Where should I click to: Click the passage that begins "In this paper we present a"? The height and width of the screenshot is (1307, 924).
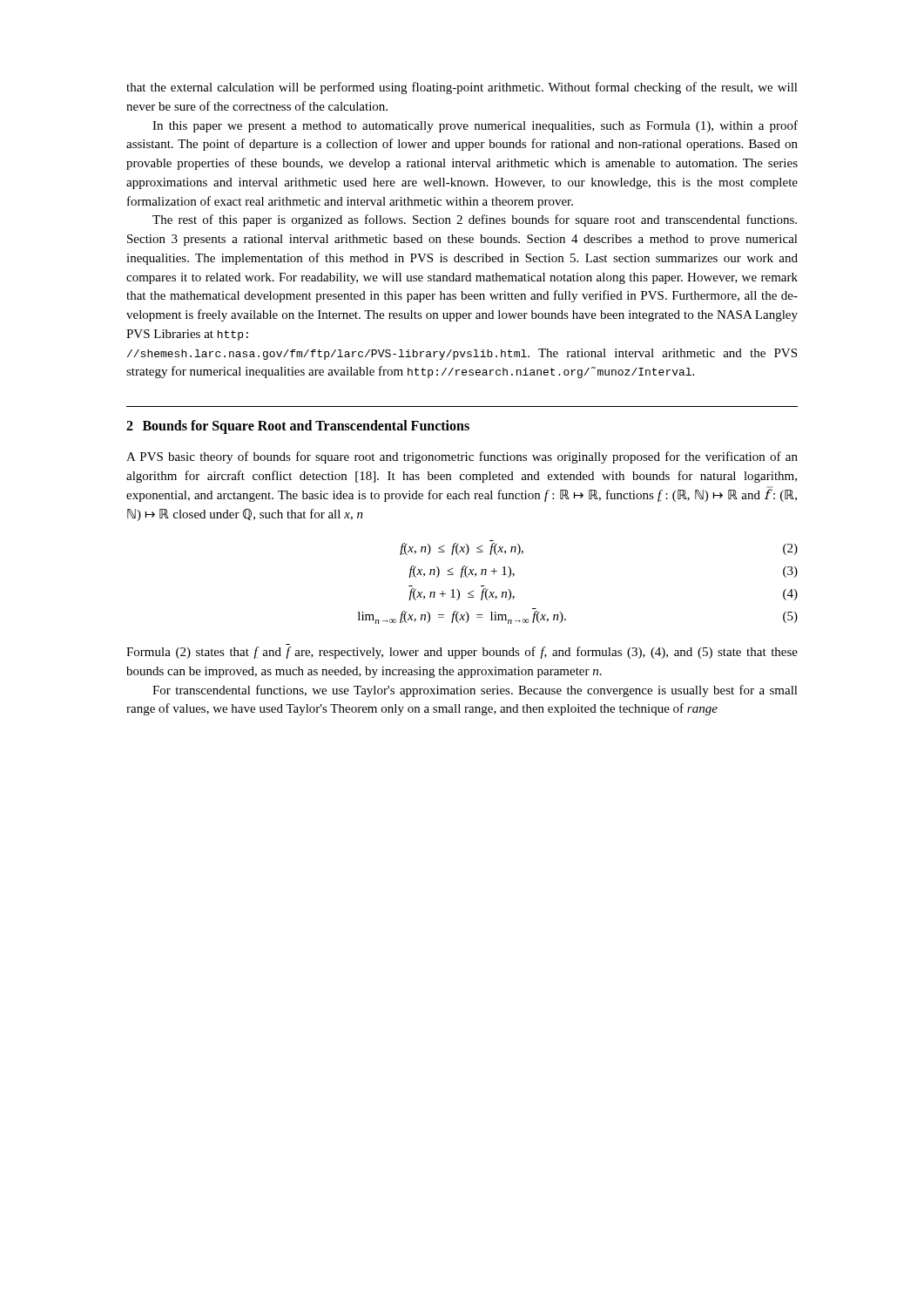pos(462,164)
